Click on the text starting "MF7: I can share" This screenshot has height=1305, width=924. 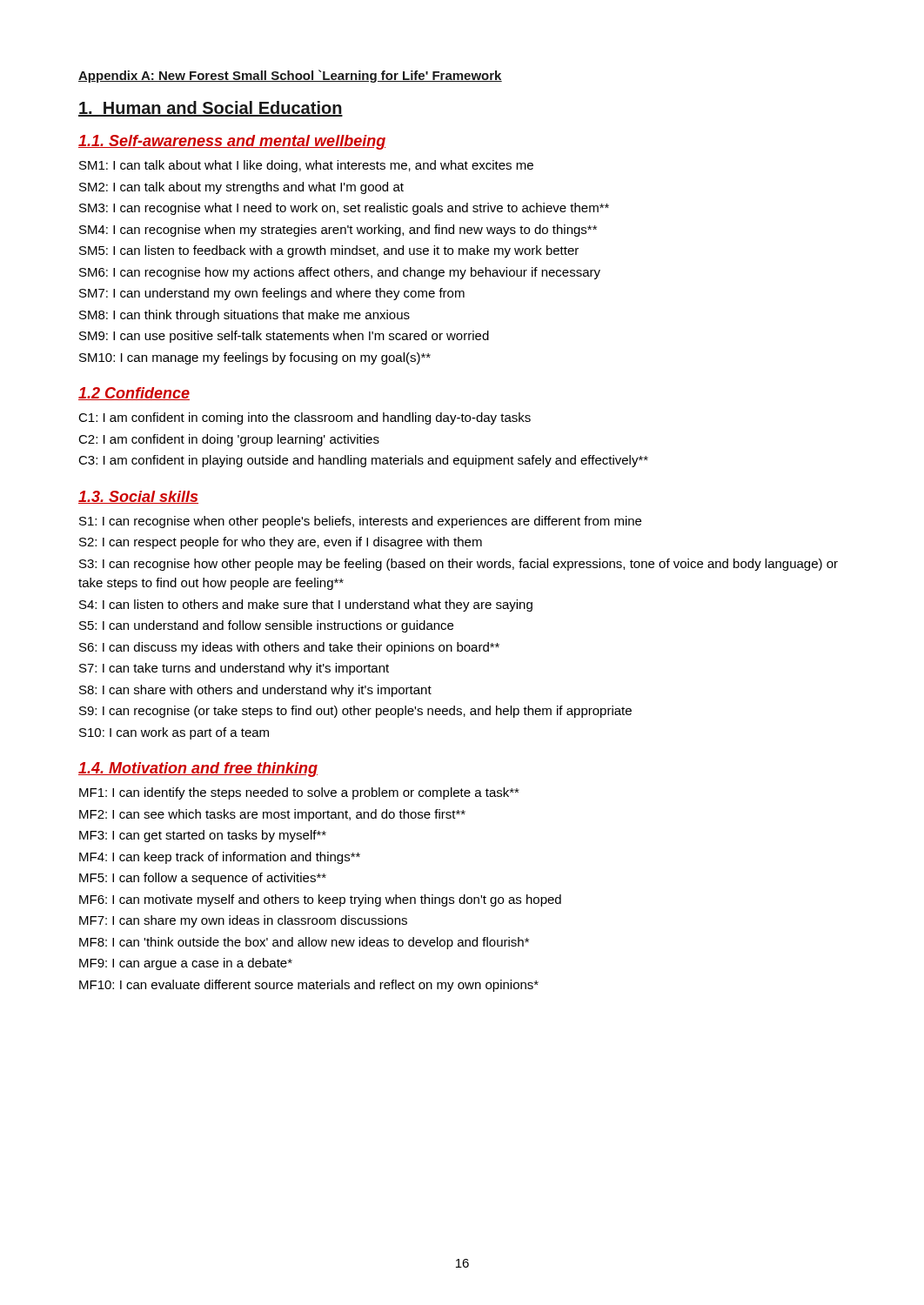(243, 920)
